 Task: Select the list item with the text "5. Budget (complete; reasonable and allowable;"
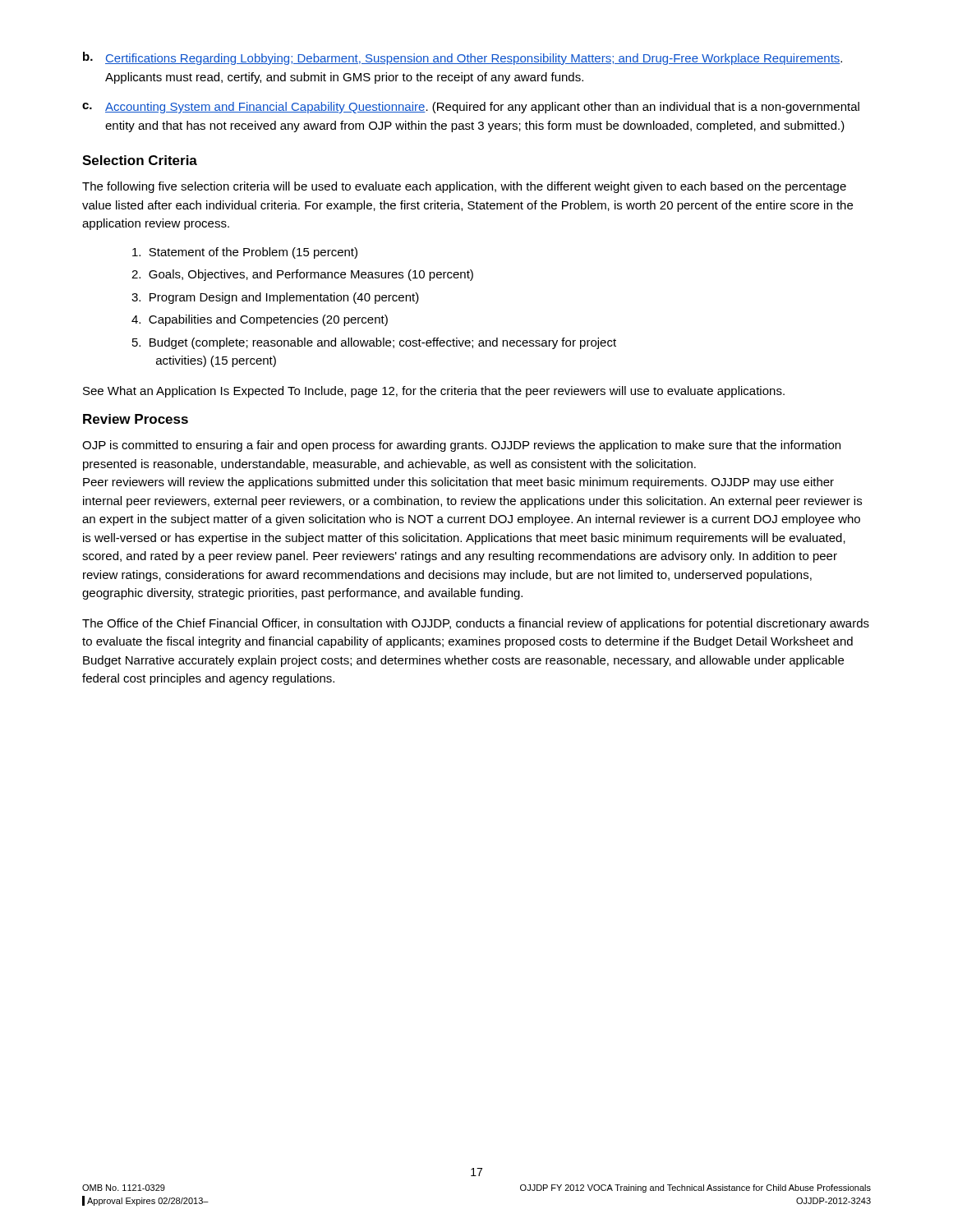pos(374,351)
